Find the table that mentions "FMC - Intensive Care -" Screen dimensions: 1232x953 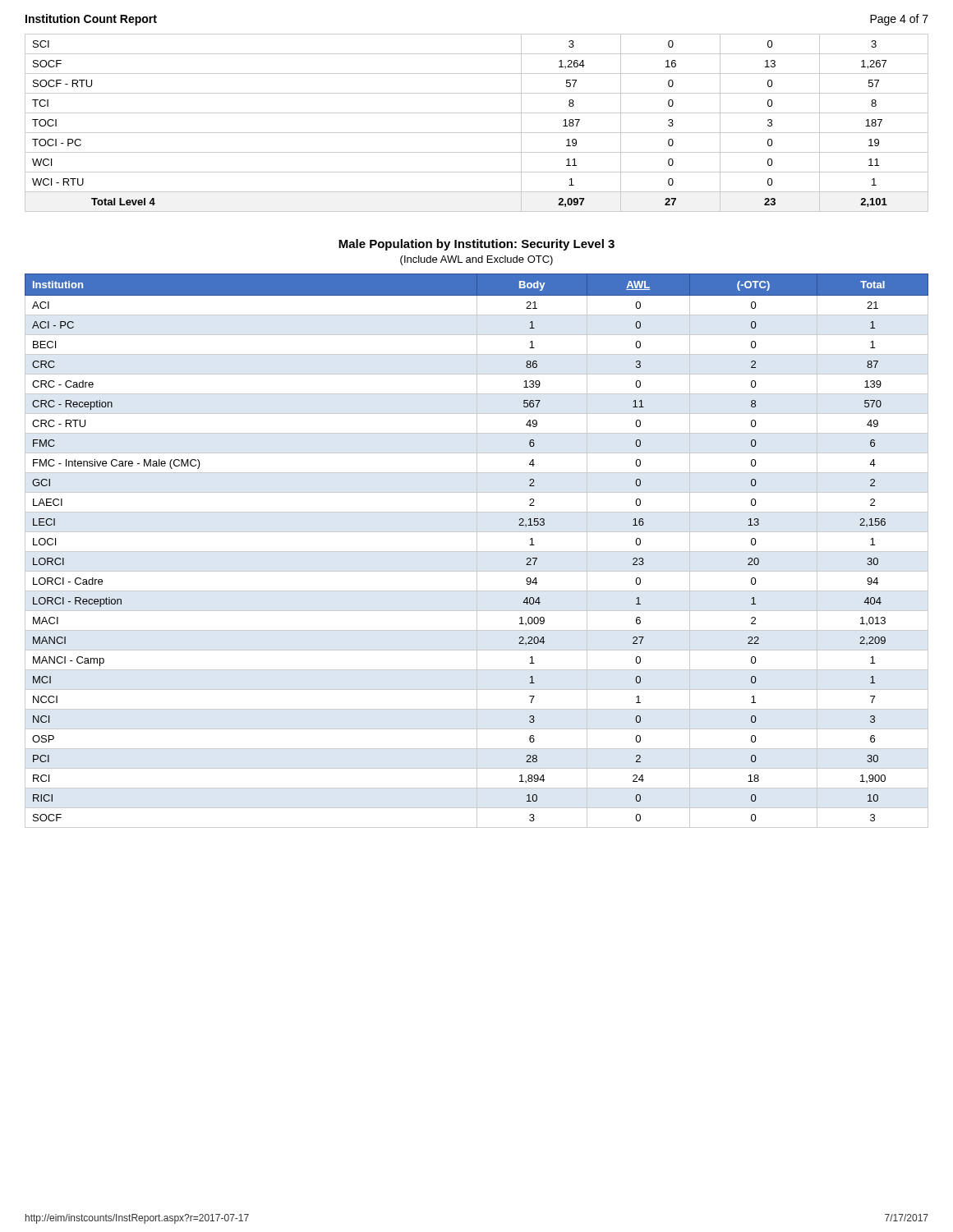[476, 551]
